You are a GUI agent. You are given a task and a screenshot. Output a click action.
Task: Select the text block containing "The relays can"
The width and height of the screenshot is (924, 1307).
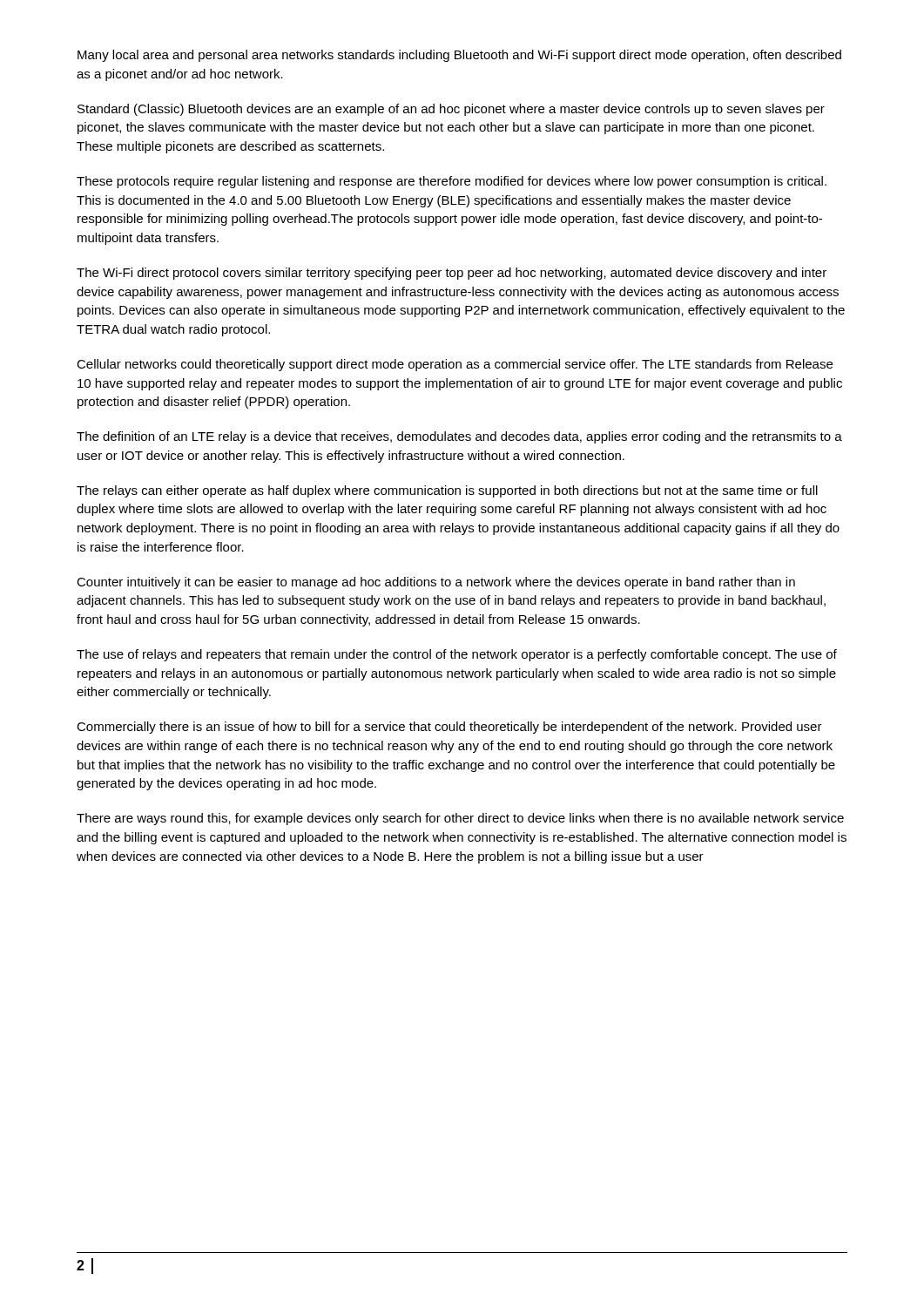click(x=458, y=518)
